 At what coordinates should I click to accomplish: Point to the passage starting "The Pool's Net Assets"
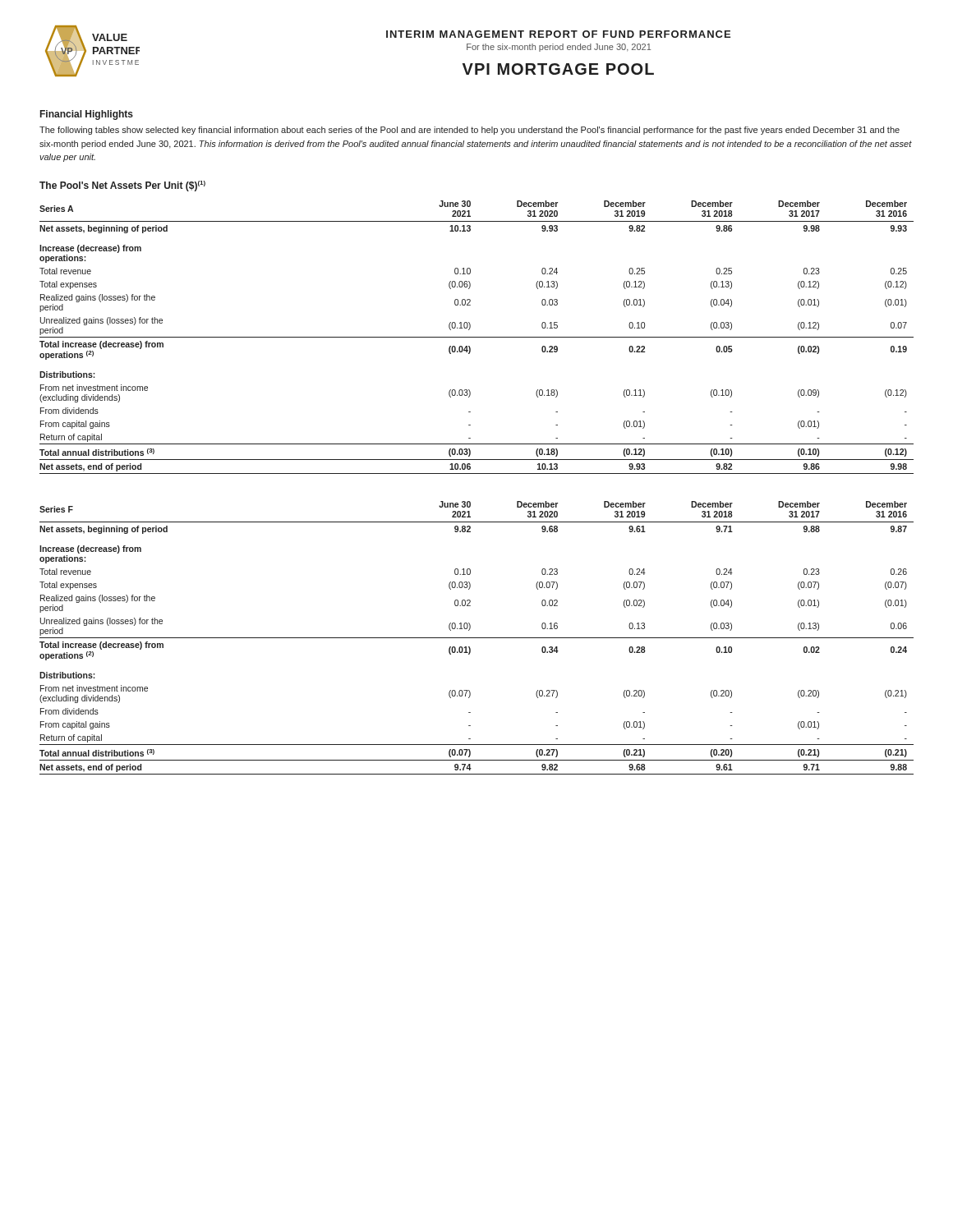[x=123, y=185]
